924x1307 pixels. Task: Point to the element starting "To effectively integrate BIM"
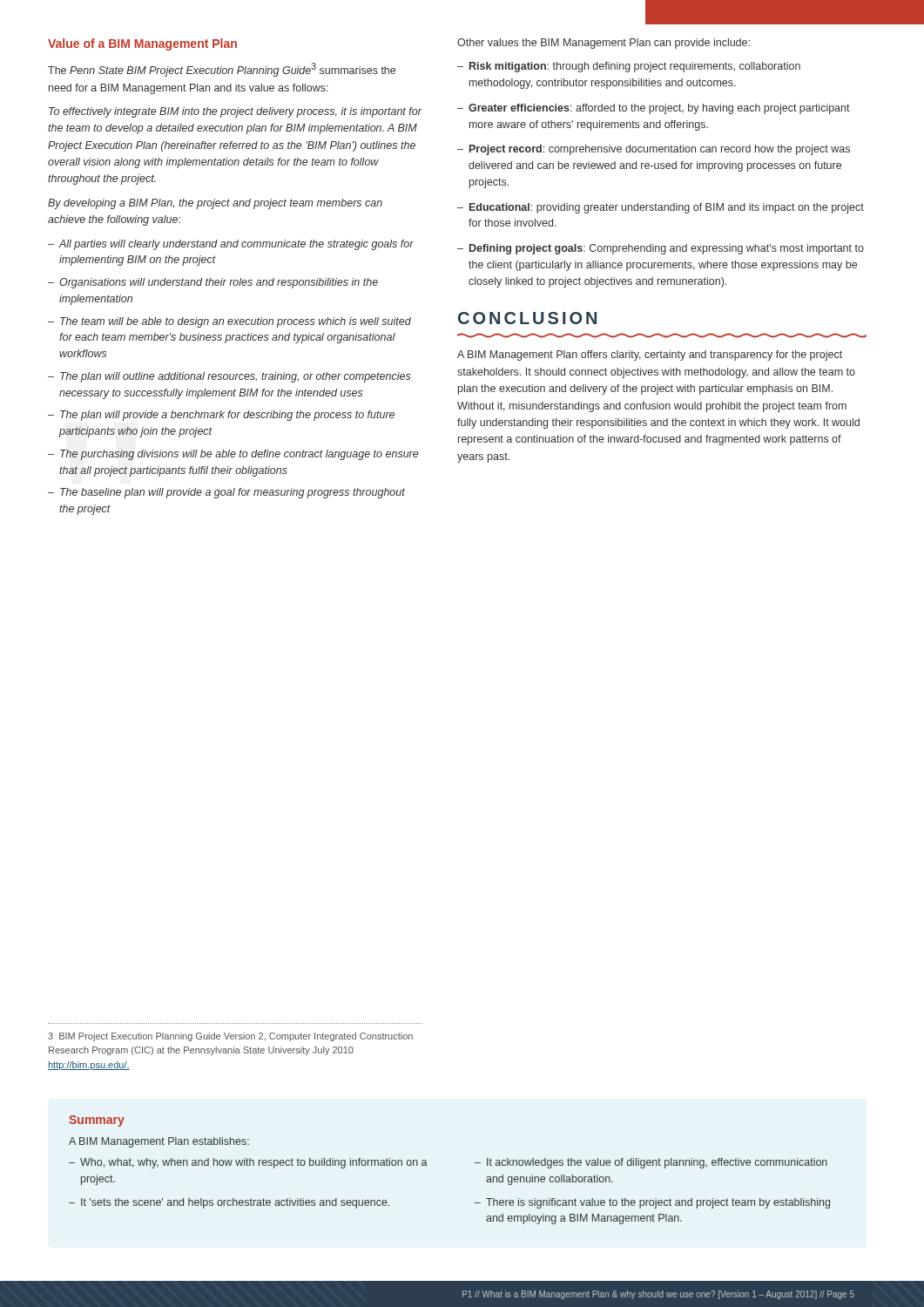coord(235,166)
